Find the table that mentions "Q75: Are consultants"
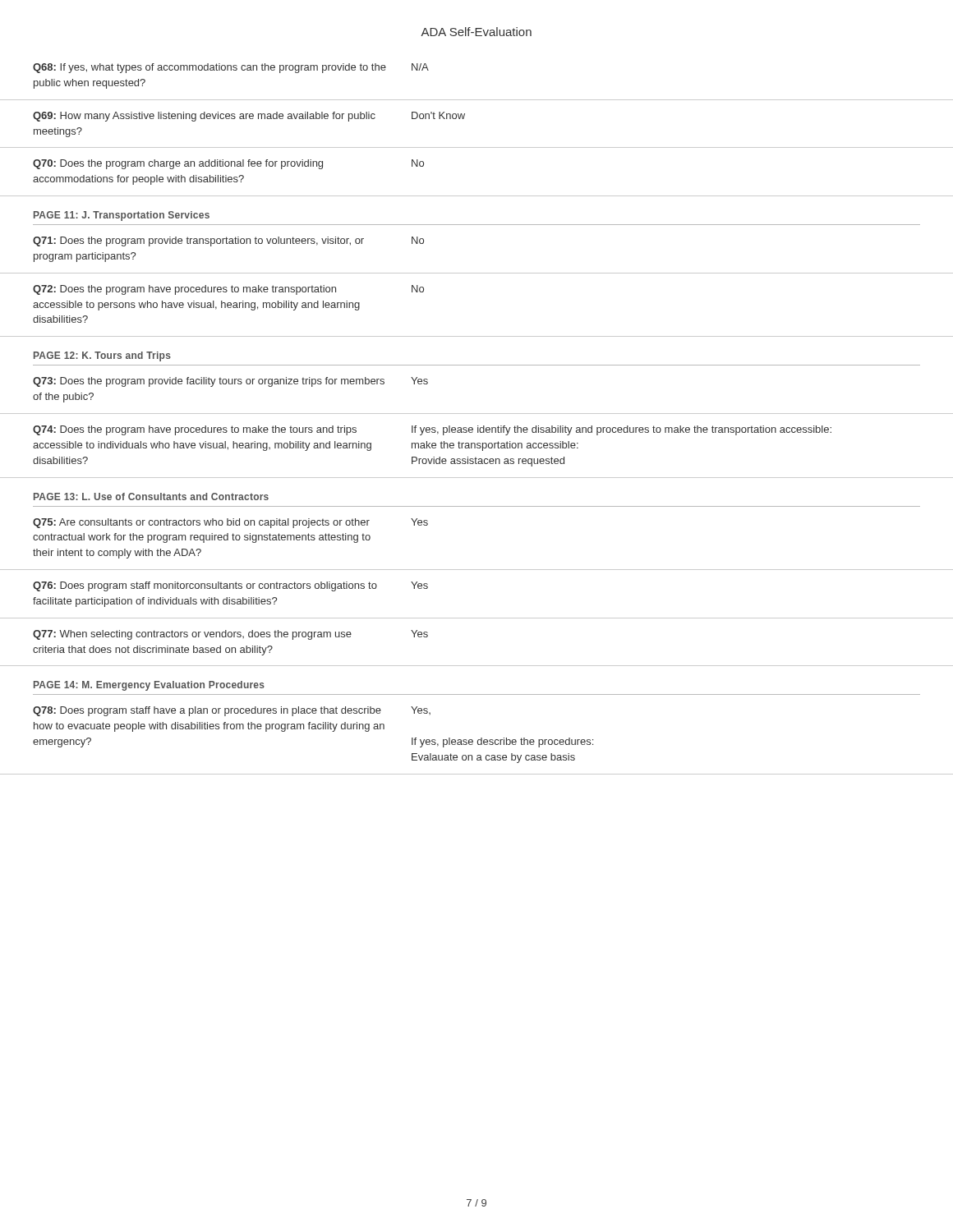Image resolution: width=953 pixels, height=1232 pixels. pos(476,586)
